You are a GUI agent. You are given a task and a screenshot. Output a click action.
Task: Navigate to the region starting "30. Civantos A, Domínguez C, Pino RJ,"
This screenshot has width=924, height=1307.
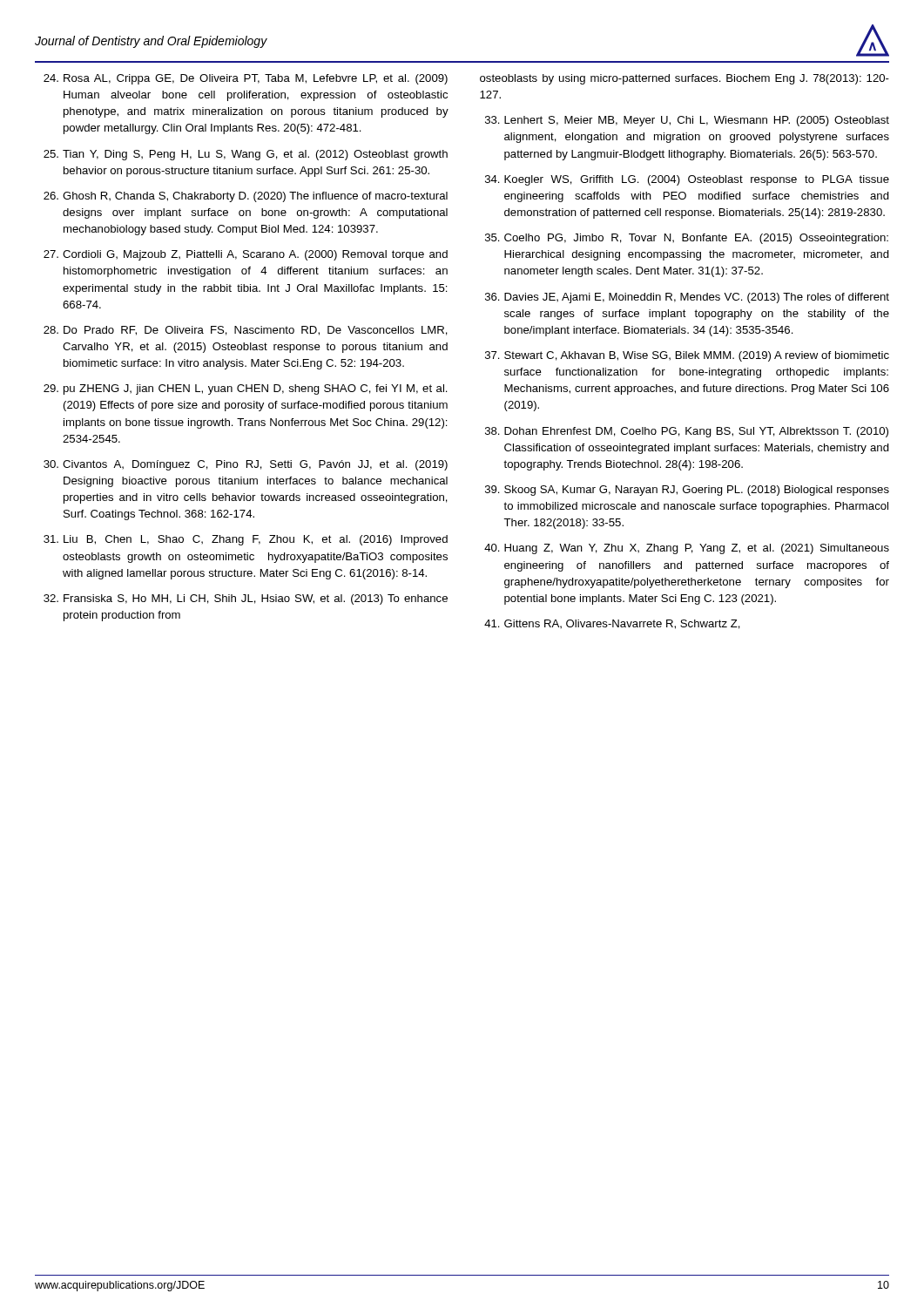[x=241, y=489]
